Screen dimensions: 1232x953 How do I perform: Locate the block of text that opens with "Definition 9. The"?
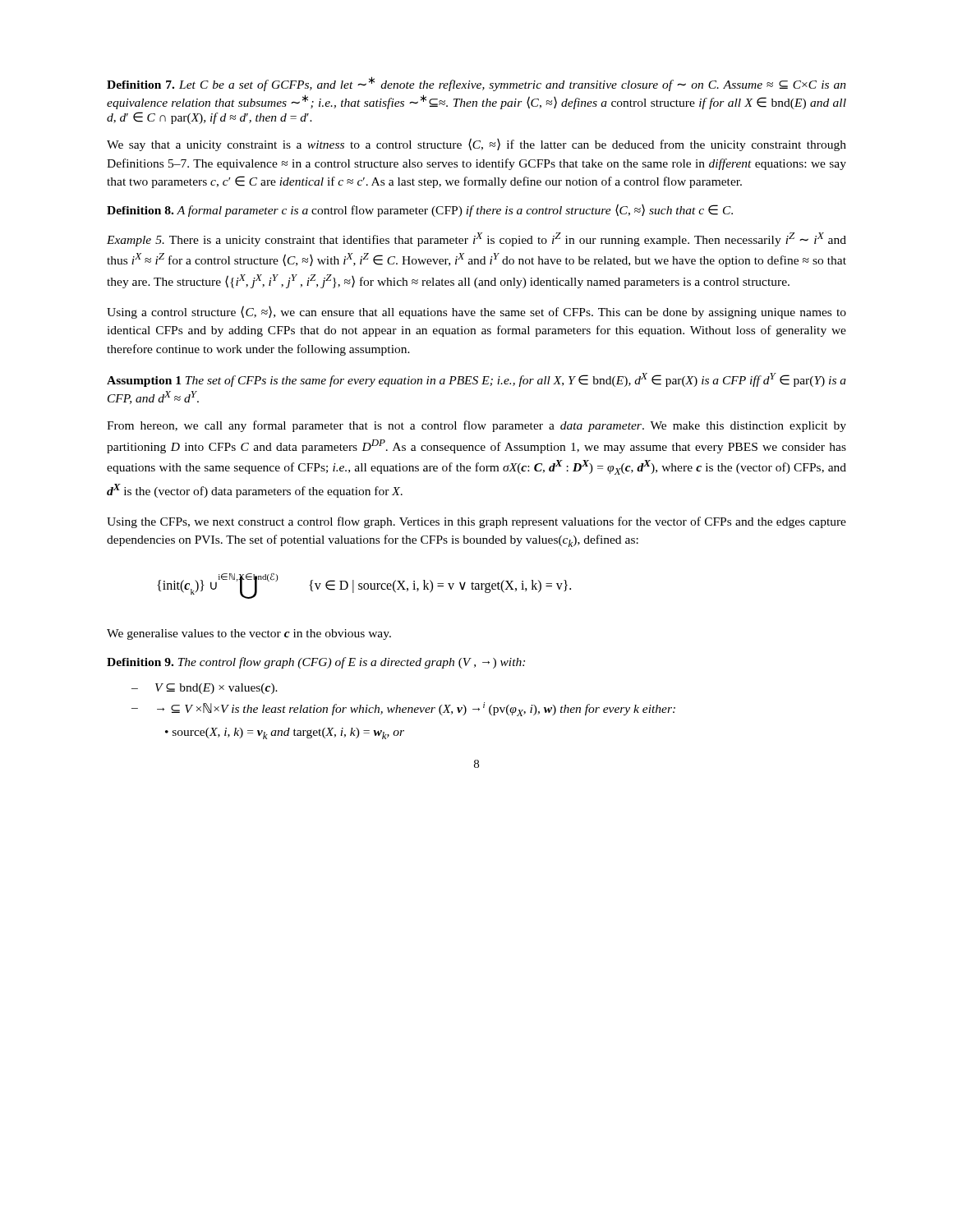coord(476,662)
